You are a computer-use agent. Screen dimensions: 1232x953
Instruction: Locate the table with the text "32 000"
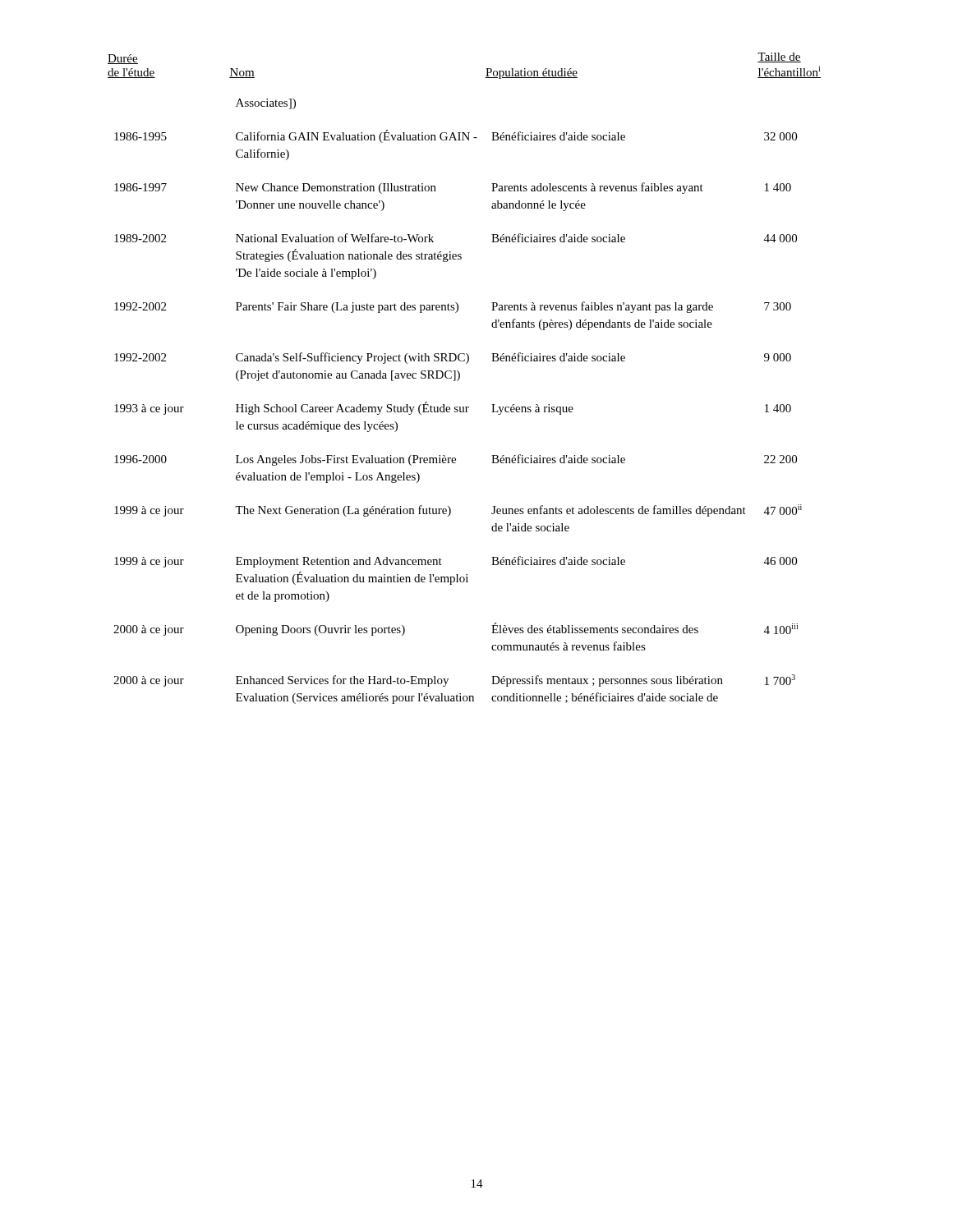[489, 382]
